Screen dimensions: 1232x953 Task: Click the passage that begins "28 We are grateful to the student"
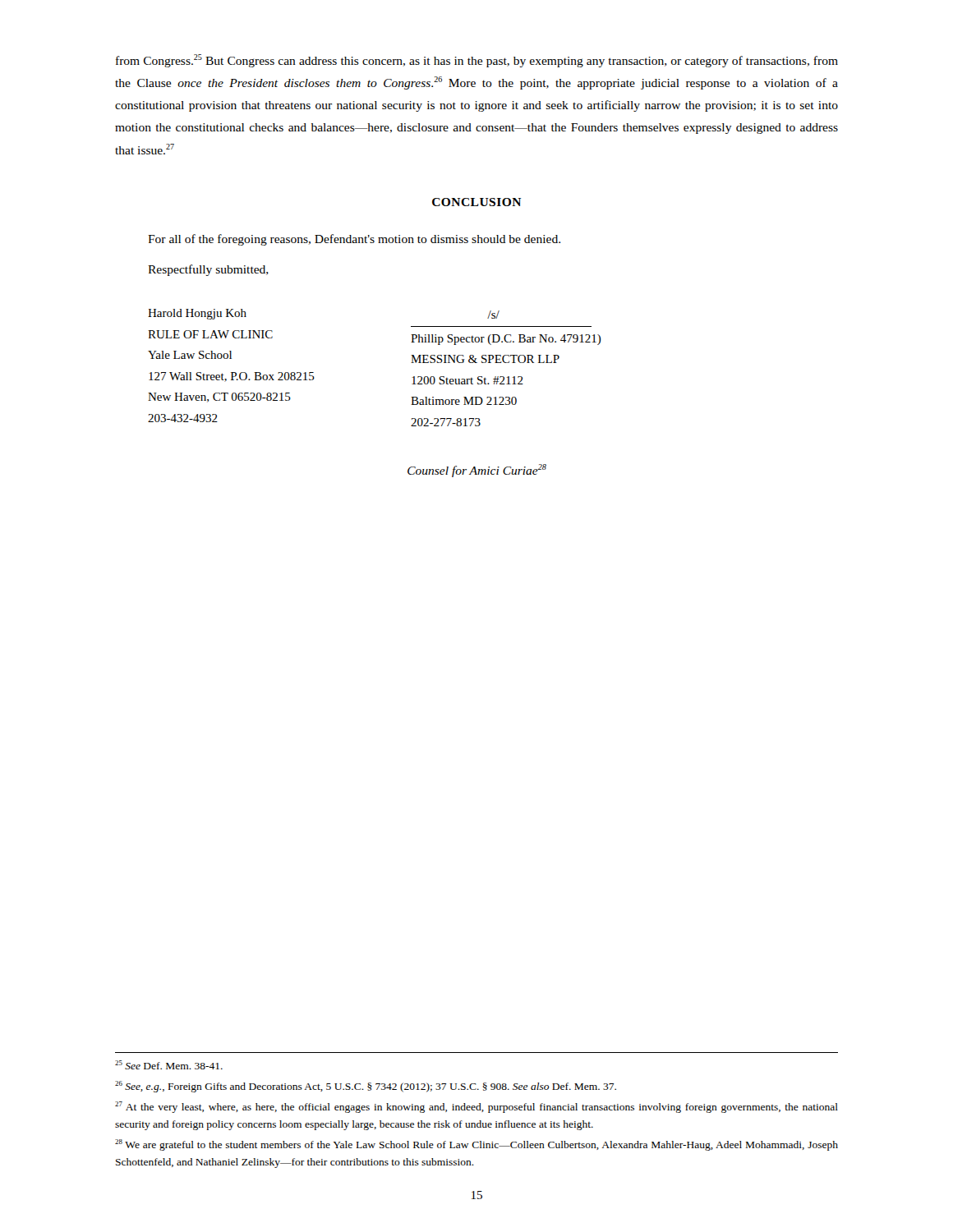tap(476, 1153)
